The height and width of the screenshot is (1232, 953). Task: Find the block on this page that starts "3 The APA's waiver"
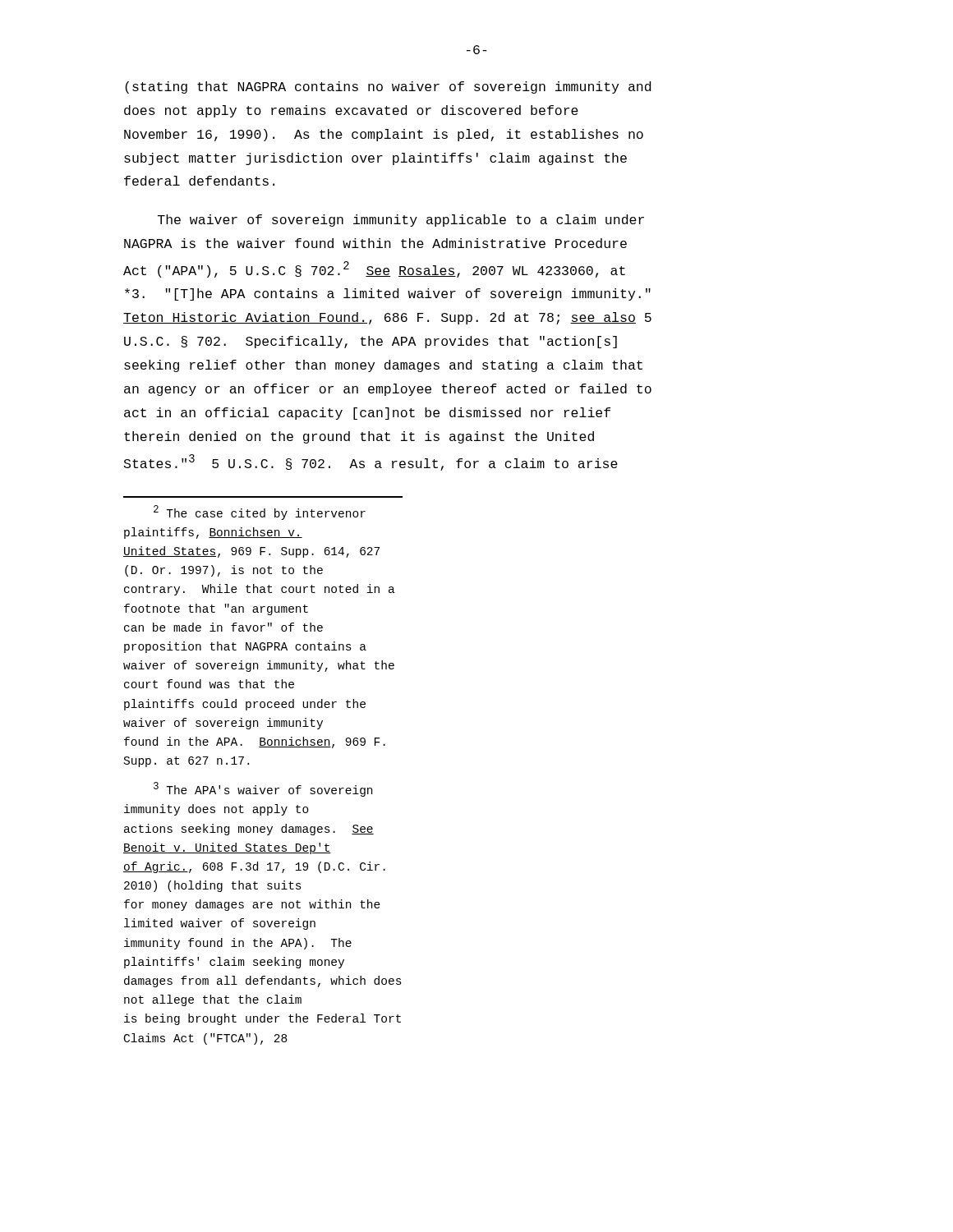[263, 913]
